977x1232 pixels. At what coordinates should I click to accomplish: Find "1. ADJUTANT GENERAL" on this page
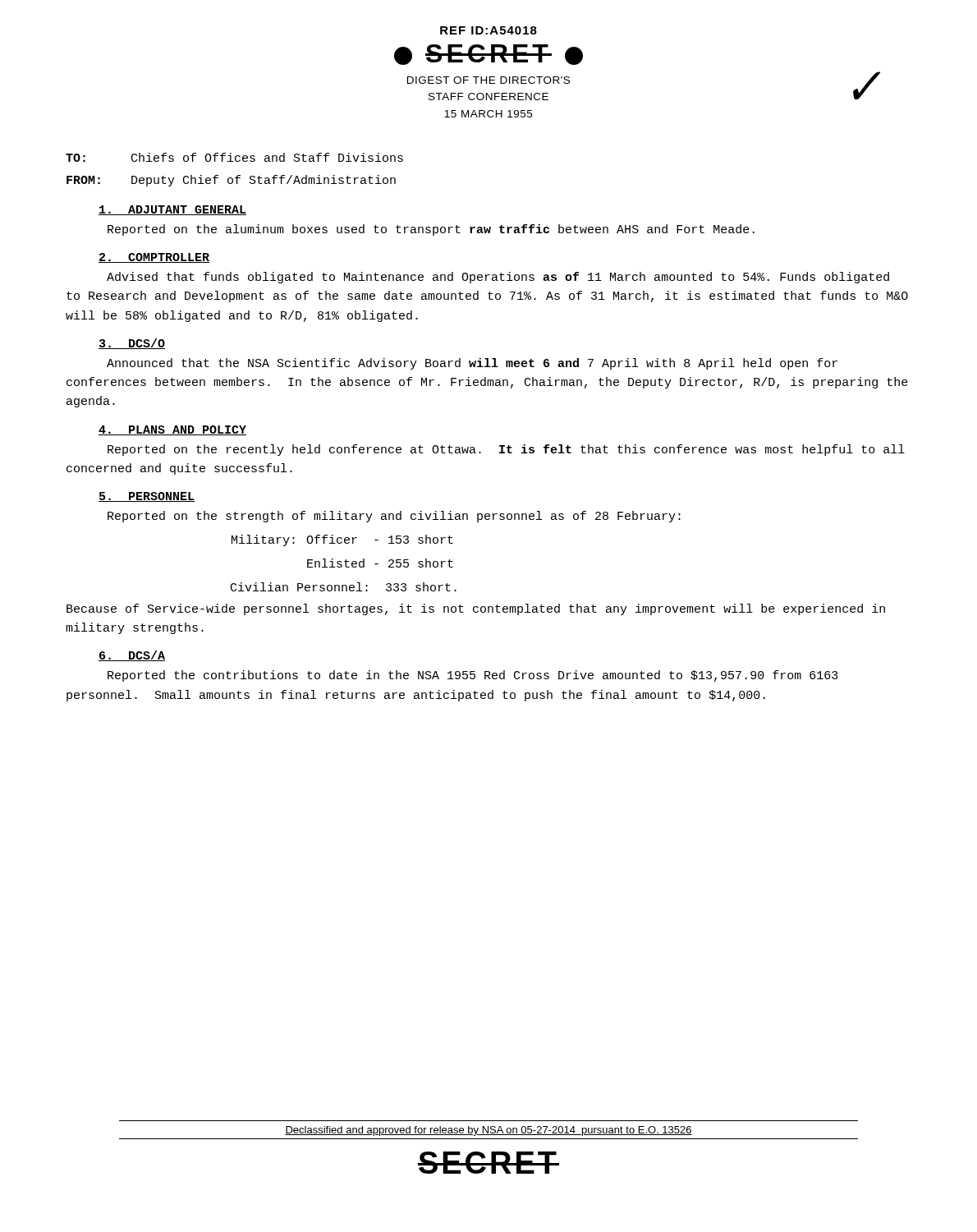tap(172, 210)
